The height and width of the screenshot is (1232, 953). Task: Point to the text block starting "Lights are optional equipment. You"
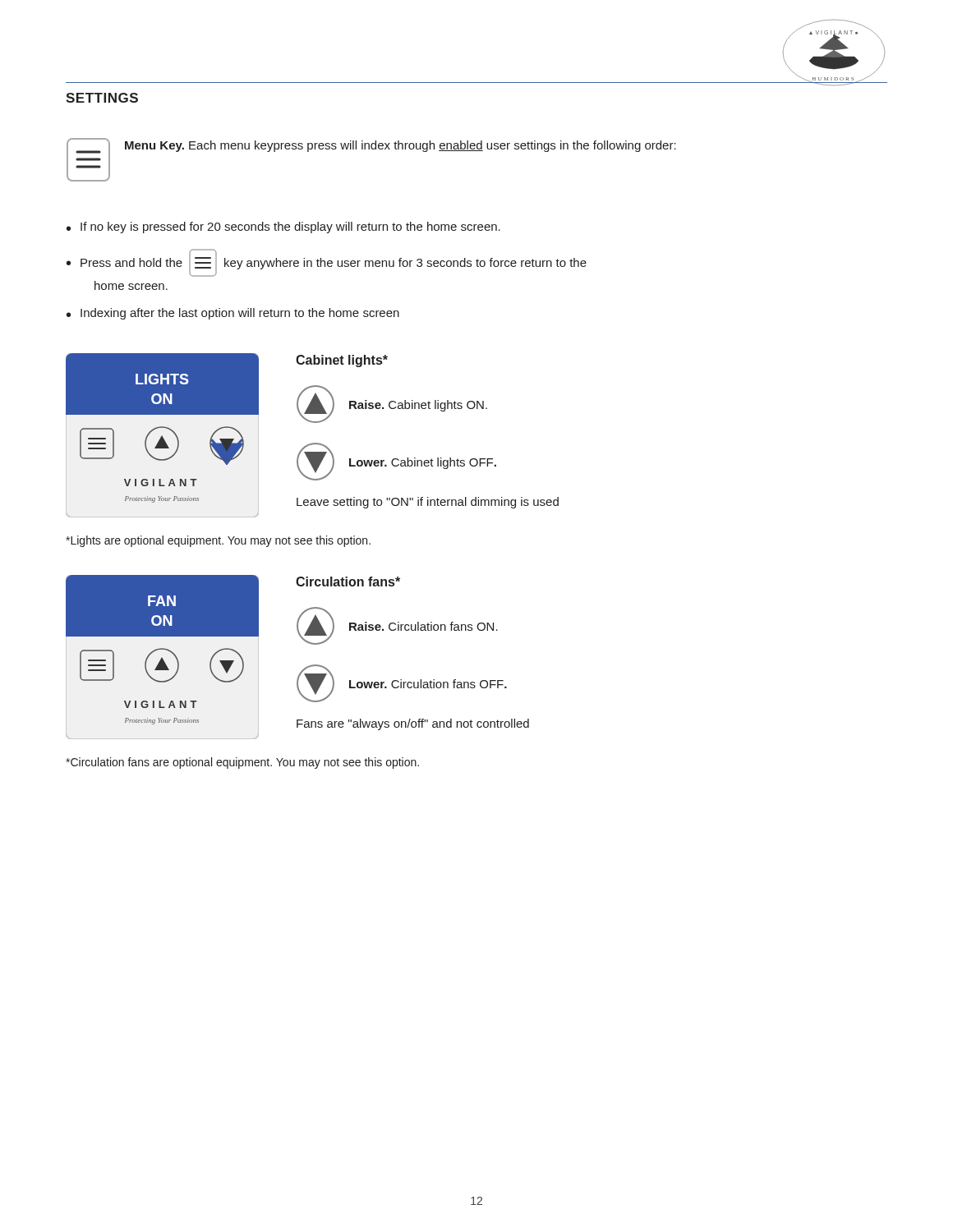pos(219,540)
